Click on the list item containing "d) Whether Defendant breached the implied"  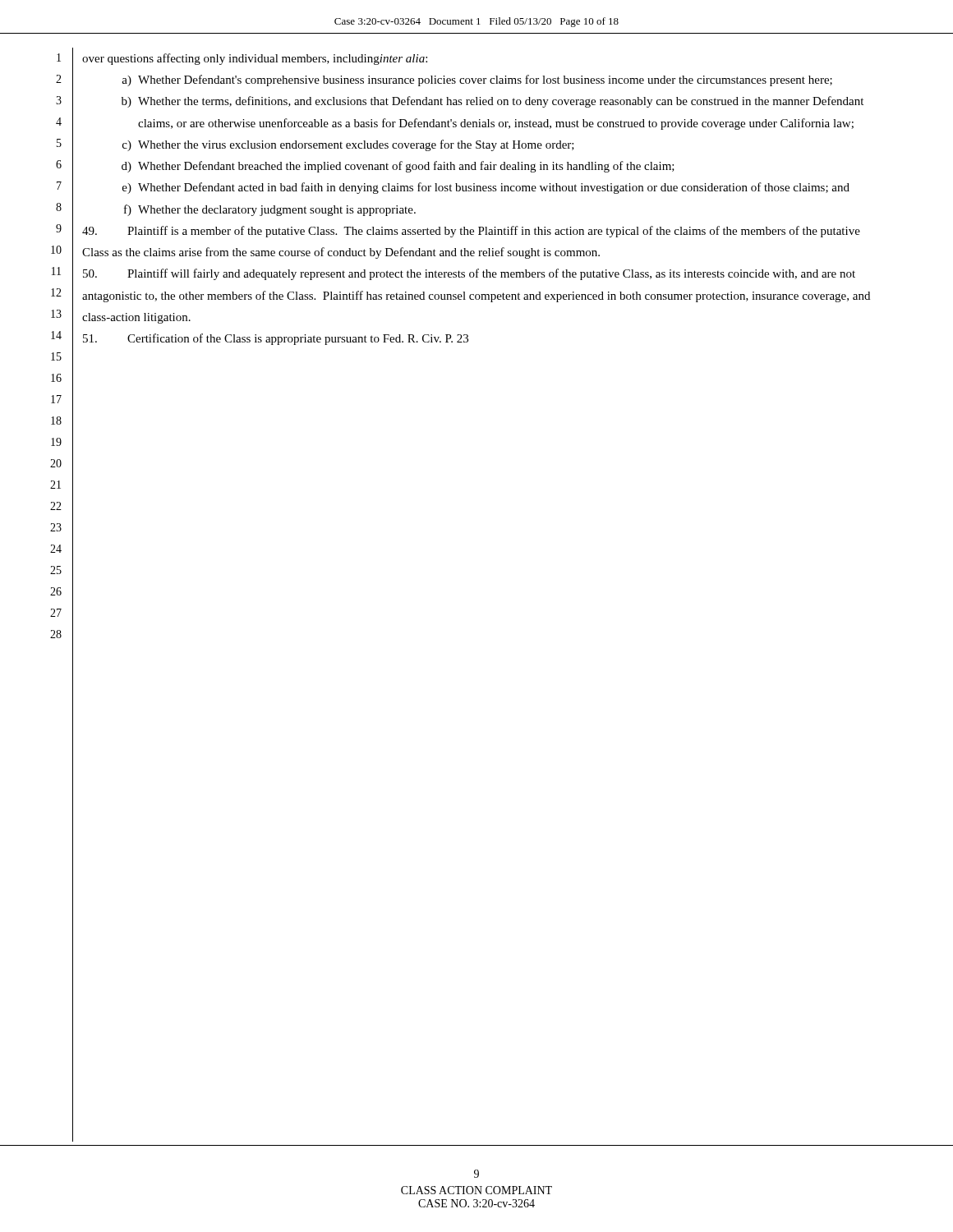485,166
